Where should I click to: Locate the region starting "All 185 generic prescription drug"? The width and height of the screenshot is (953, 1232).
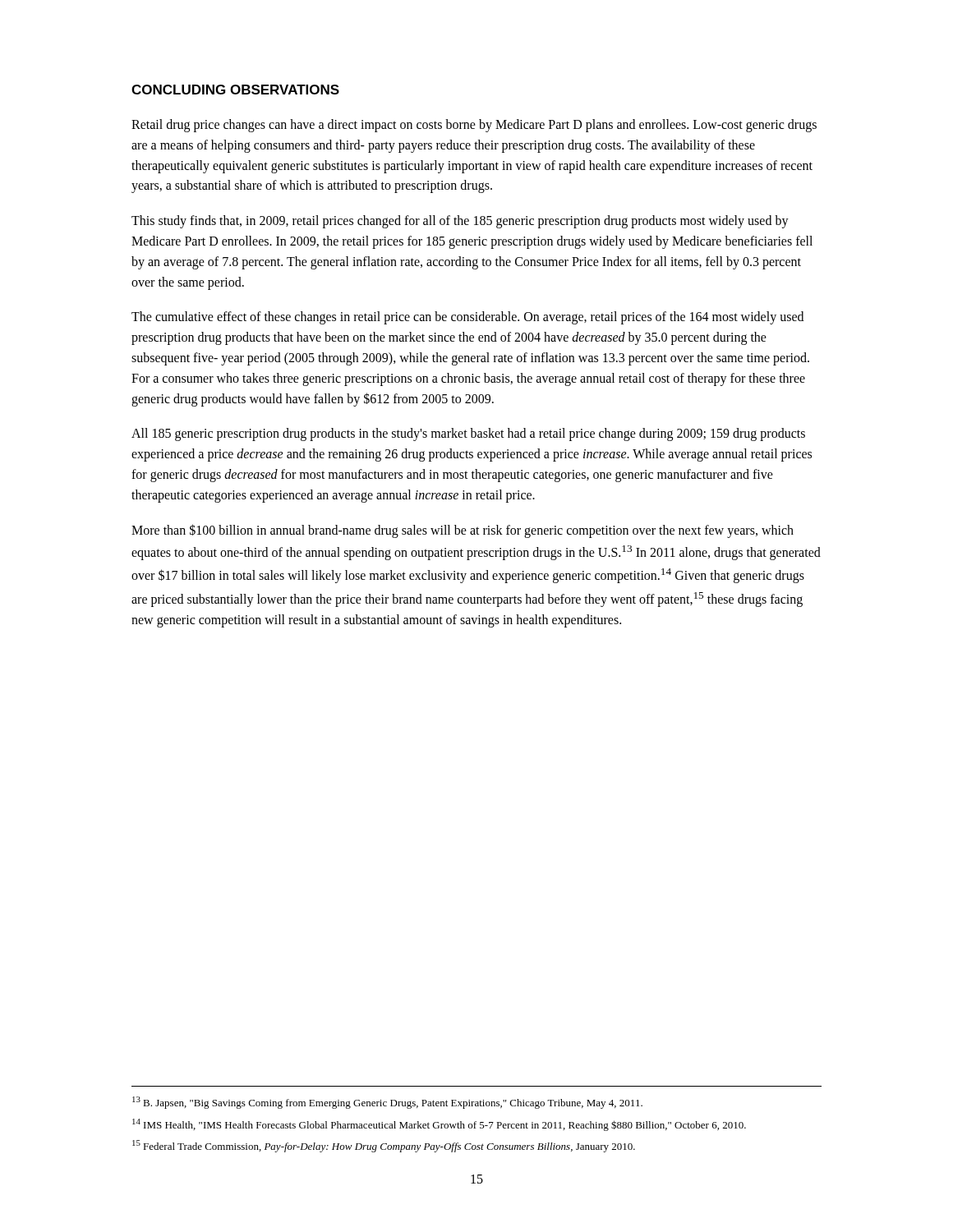pyautogui.click(x=472, y=464)
